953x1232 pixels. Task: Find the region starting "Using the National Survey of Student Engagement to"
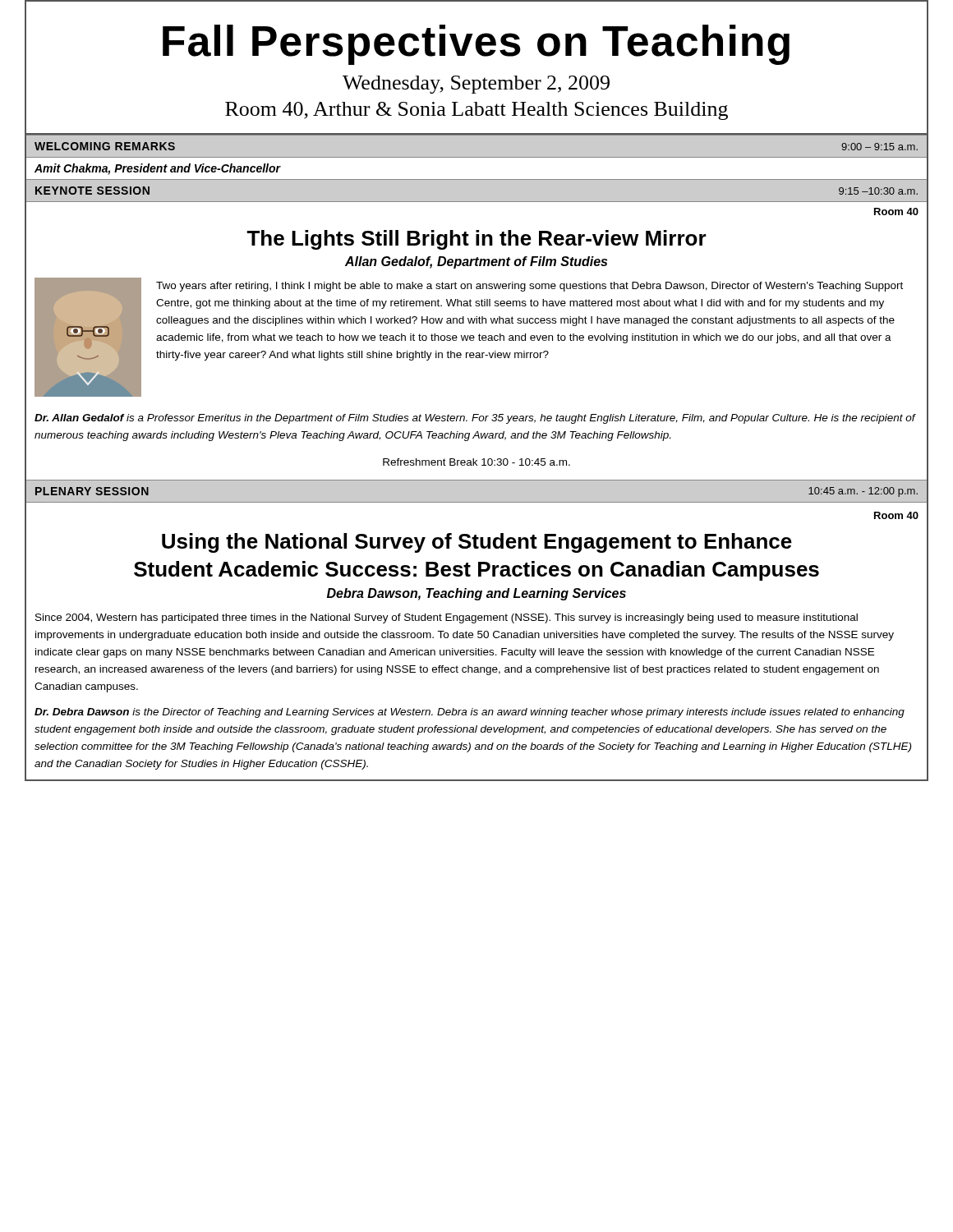(476, 555)
